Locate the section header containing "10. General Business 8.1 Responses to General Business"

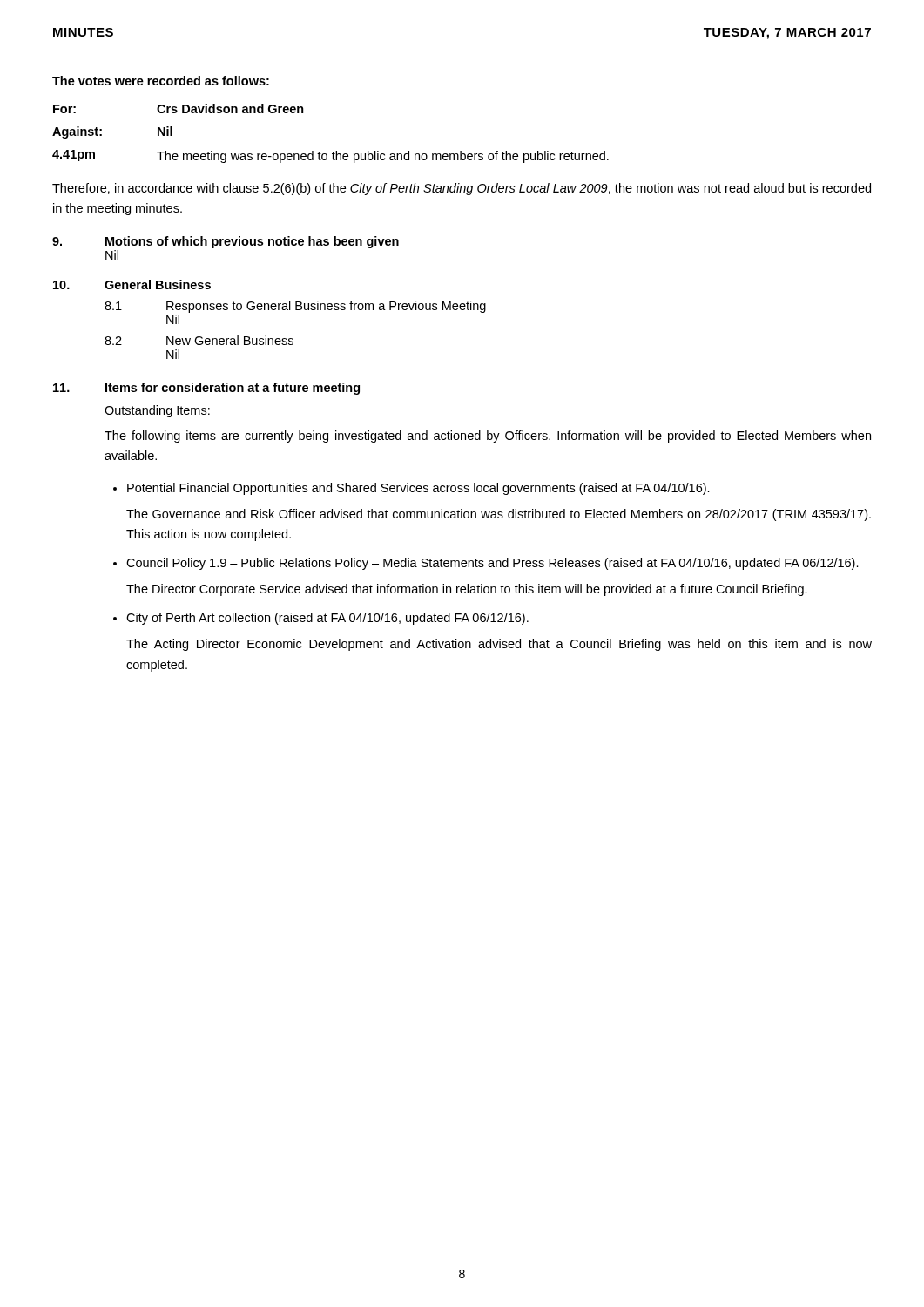pyautogui.click(x=132, y=284)
